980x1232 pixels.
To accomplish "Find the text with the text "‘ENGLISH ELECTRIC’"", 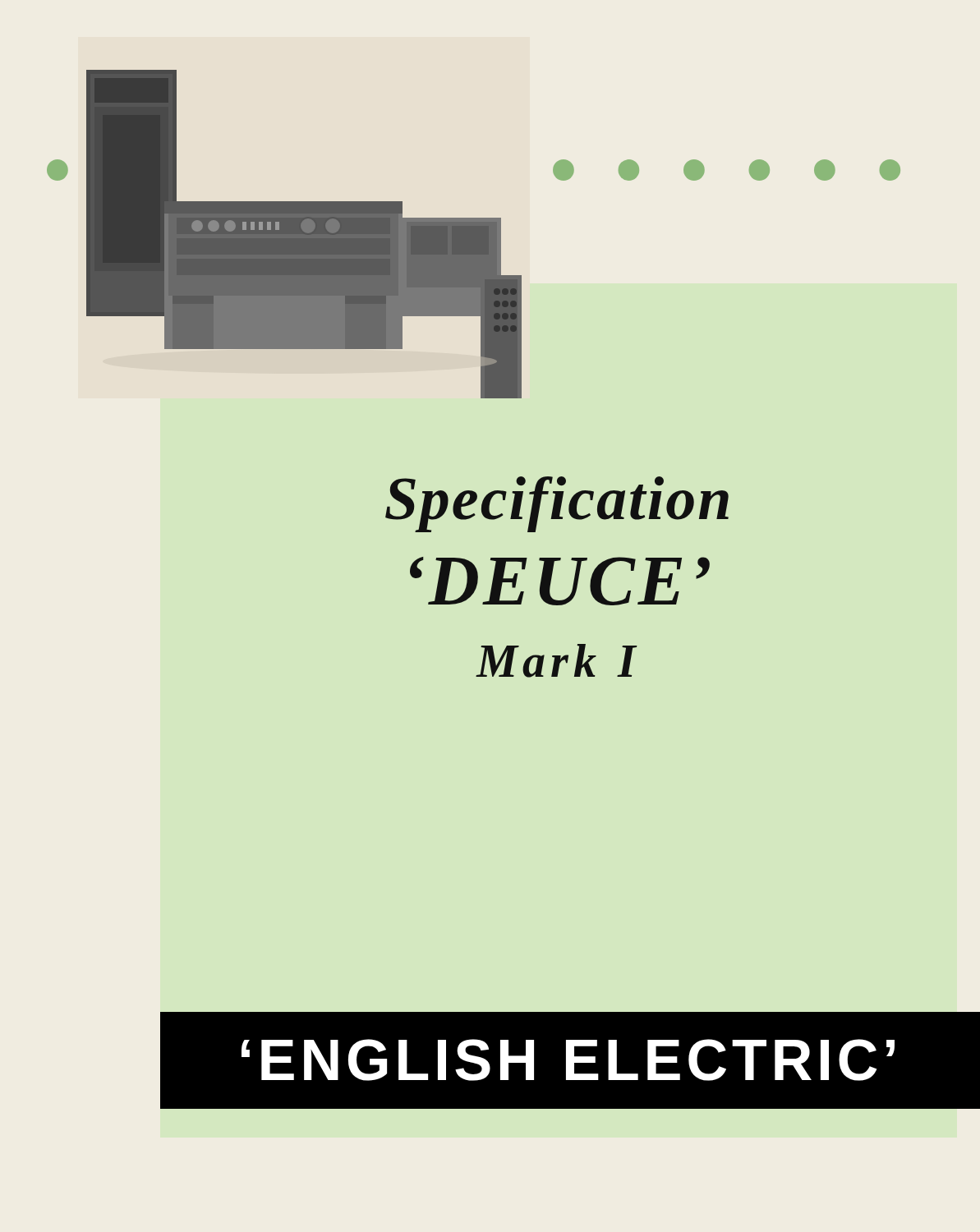I will pos(570,1060).
